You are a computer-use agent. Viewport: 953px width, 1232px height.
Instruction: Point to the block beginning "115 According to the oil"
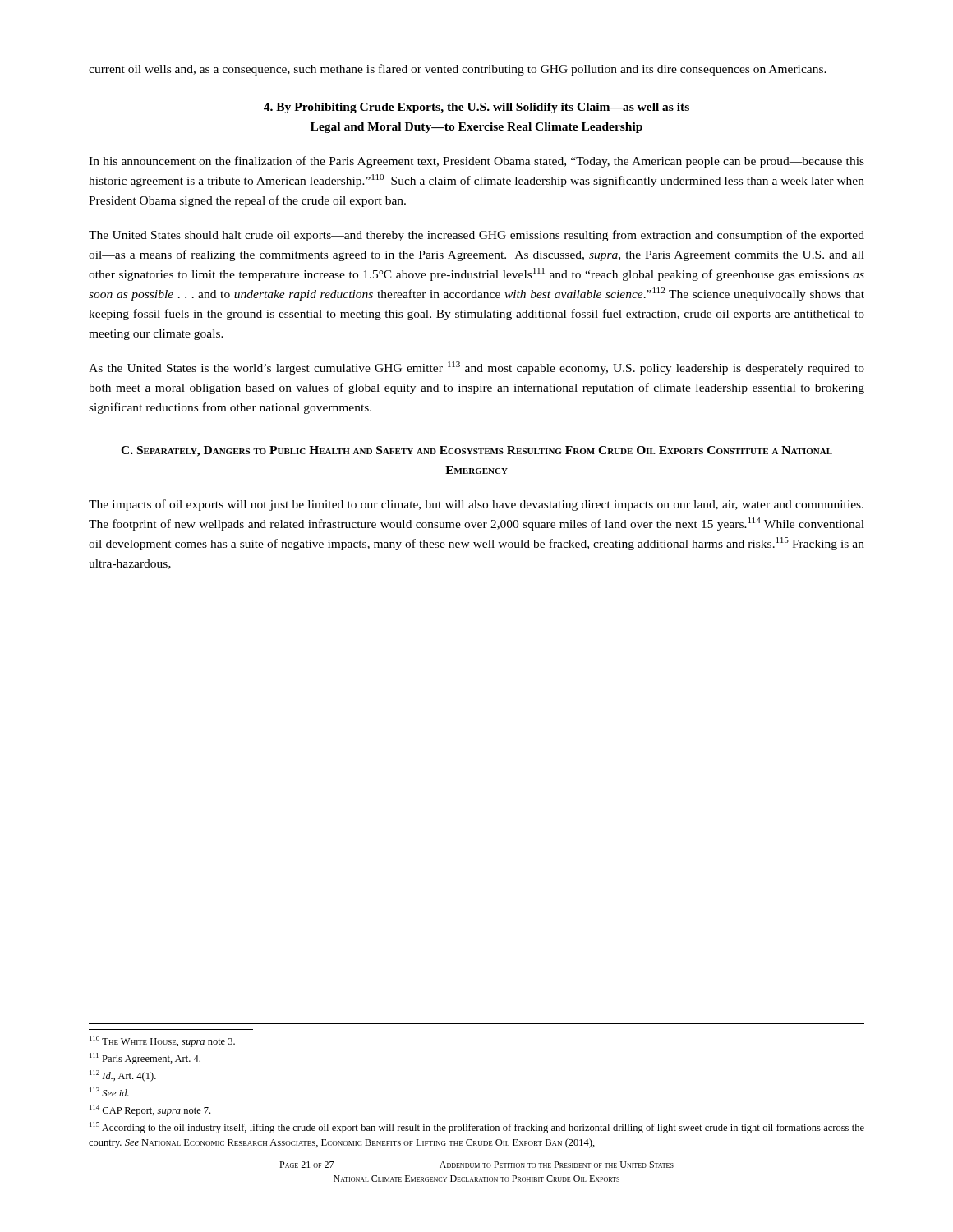(x=476, y=1134)
